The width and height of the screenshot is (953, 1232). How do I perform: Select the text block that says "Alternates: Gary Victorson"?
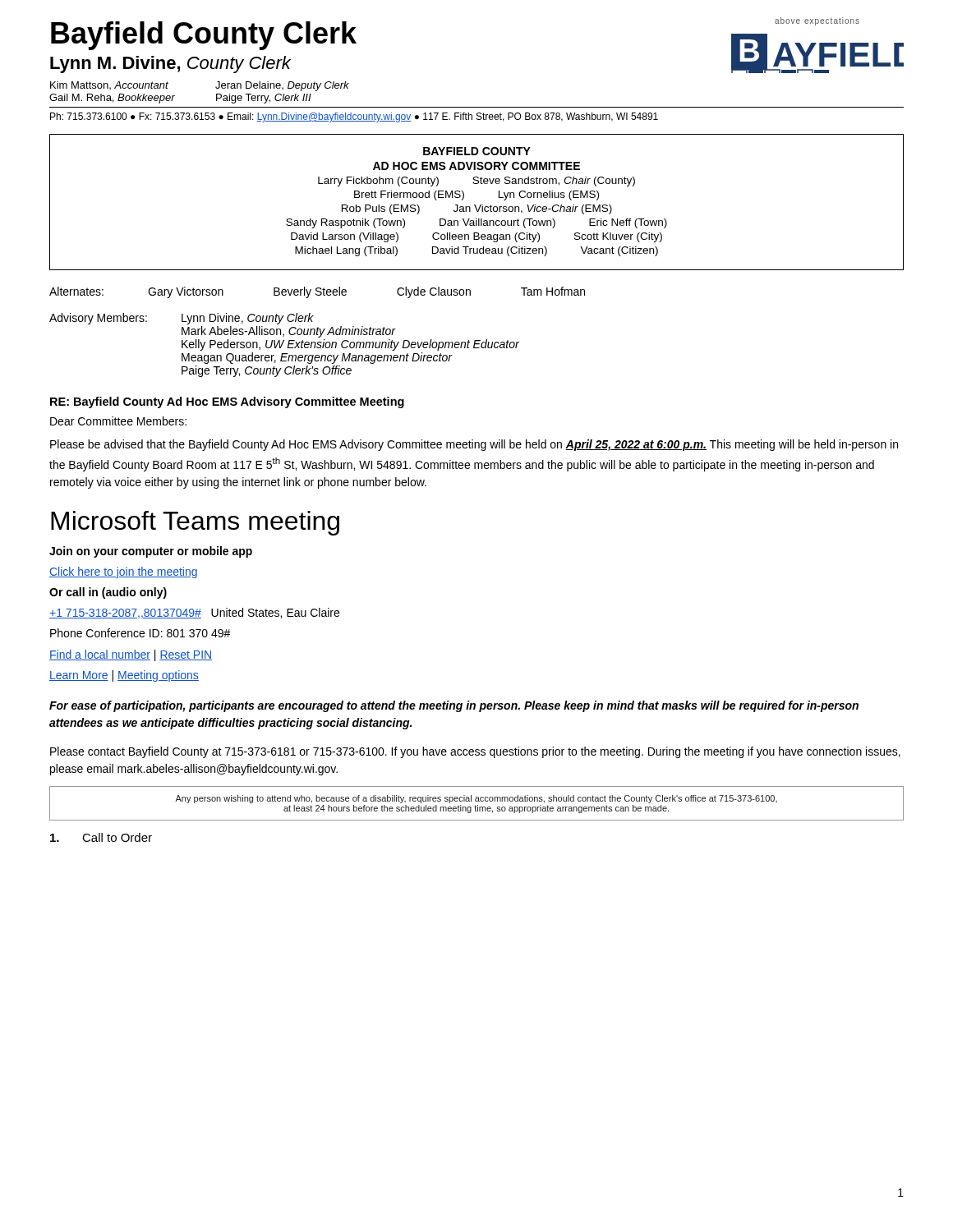(476, 292)
